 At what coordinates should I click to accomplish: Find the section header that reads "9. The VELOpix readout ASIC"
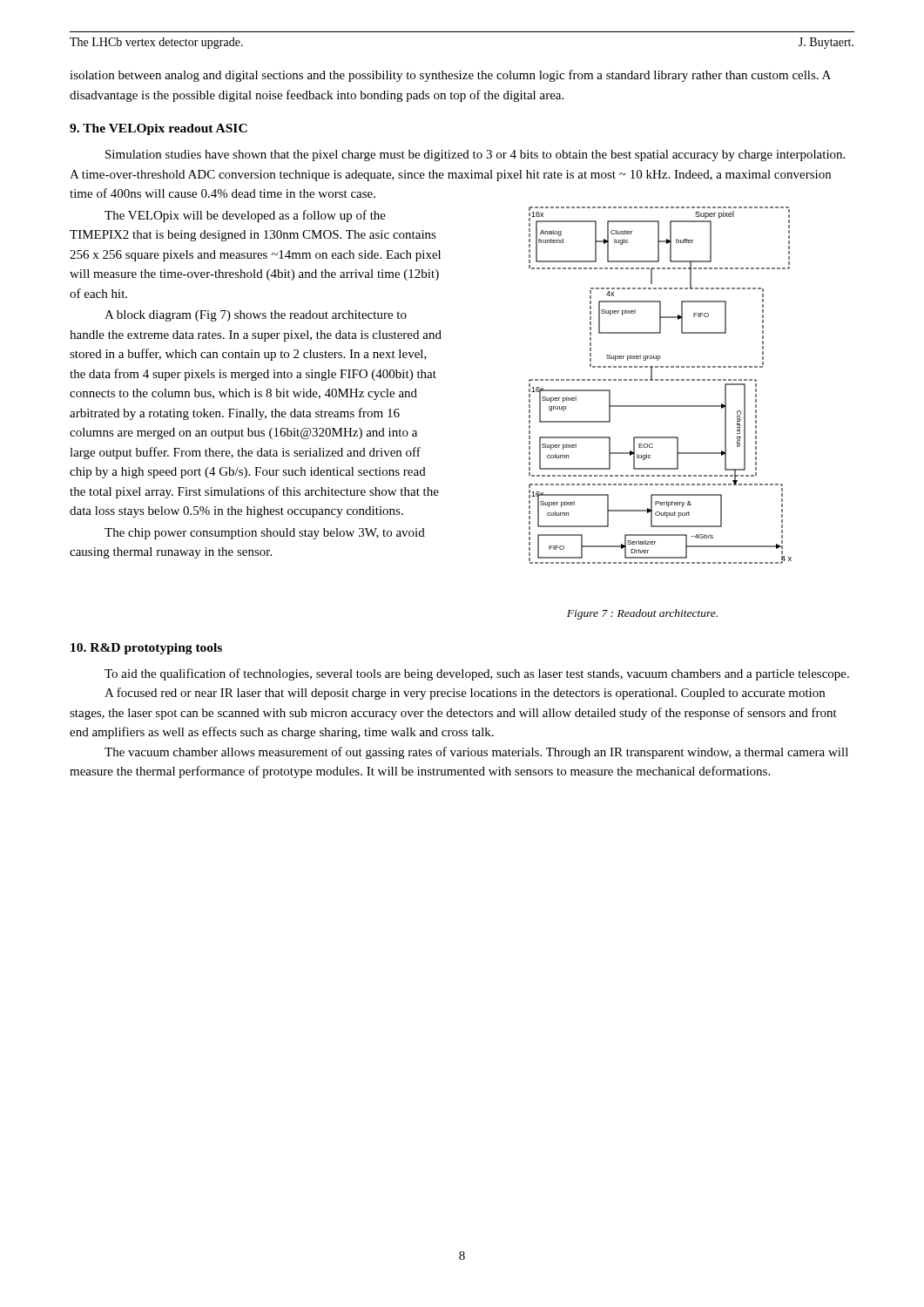[x=159, y=128]
